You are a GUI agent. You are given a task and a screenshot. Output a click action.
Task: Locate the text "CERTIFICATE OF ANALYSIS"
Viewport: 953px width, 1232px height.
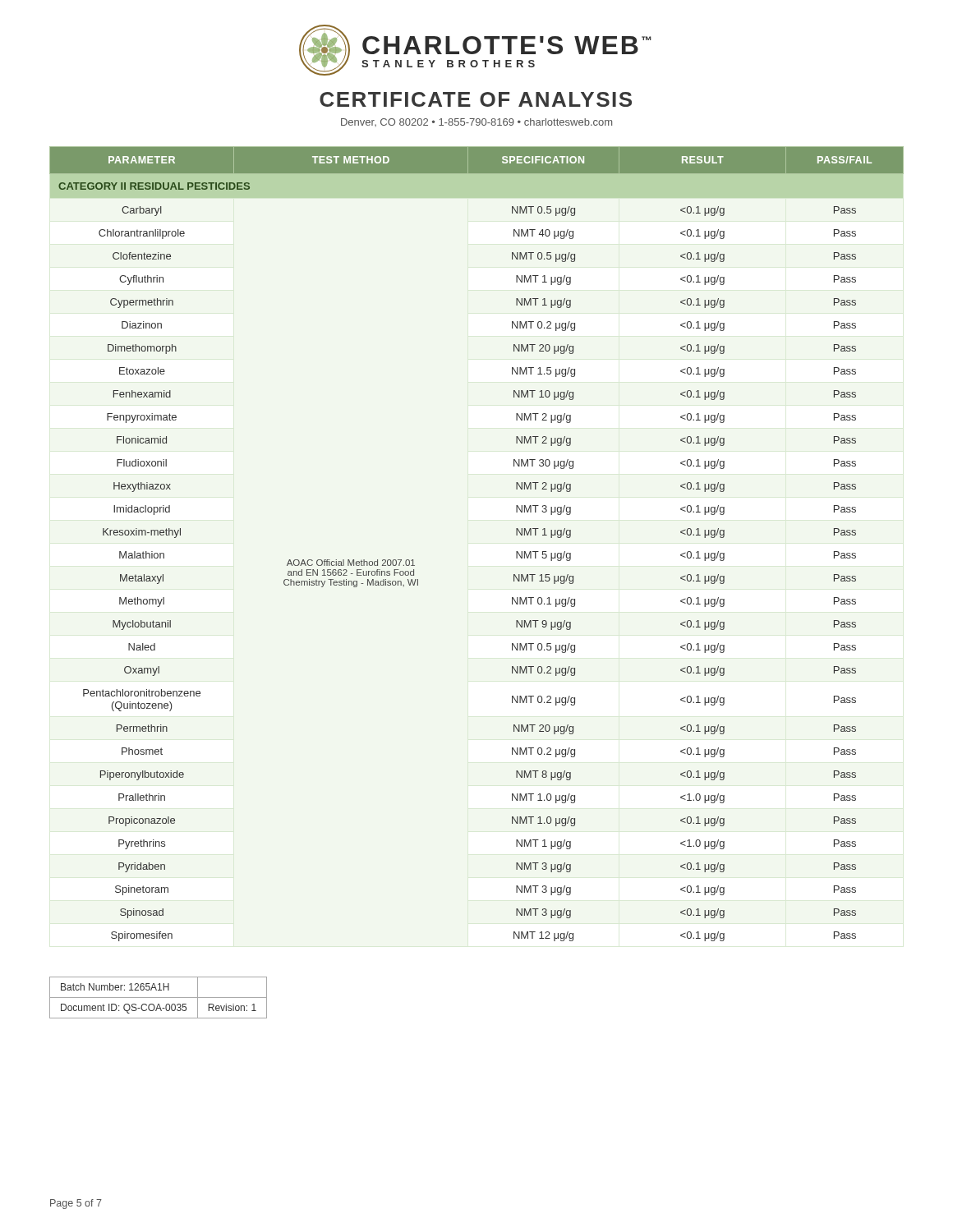476,99
